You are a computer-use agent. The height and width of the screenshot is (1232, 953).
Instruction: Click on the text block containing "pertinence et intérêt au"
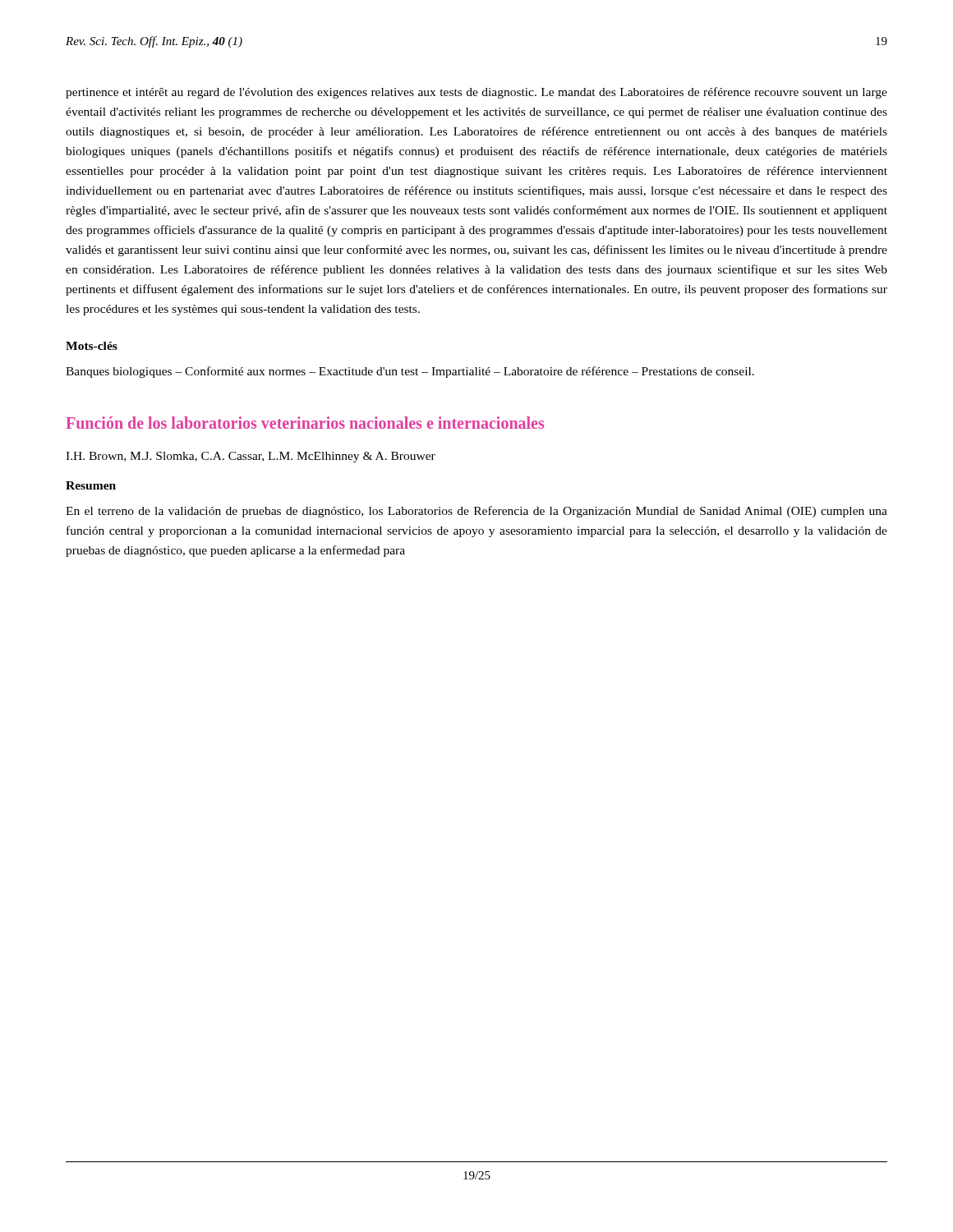click(x=476, y=200)
